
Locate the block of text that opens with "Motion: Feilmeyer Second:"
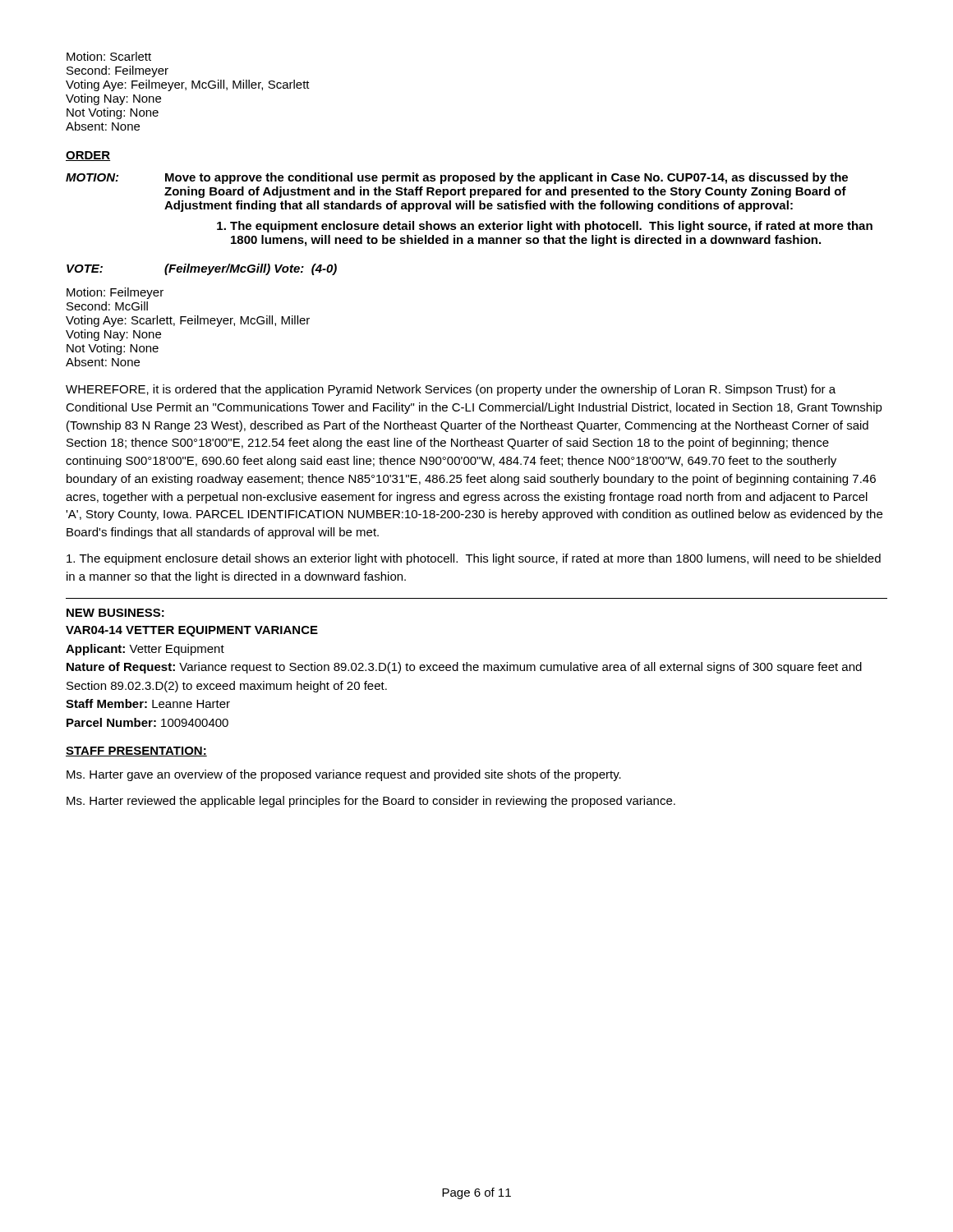pyautogui.click(x=188, y=327)
